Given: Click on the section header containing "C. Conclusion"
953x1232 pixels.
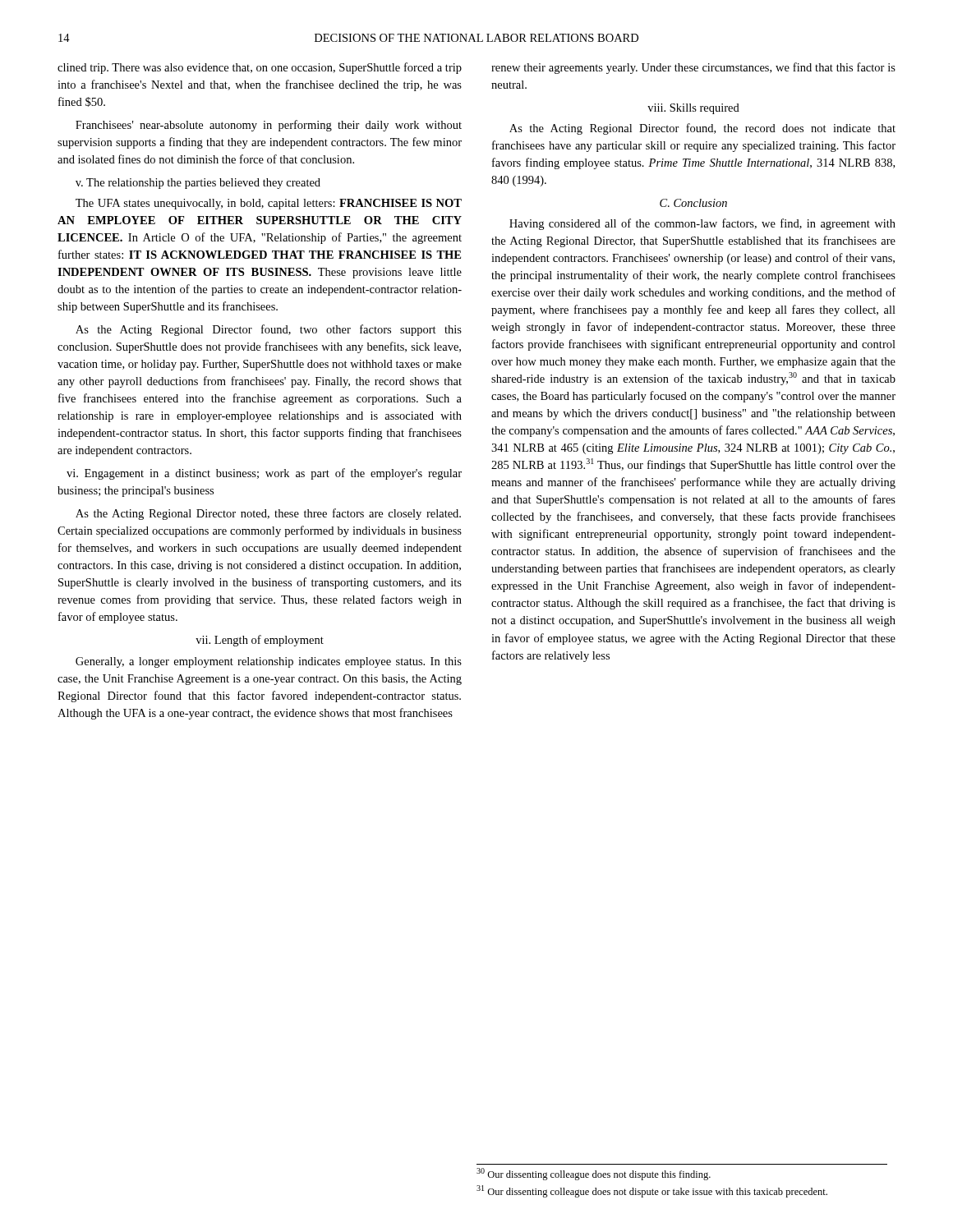Looking at the screenshot, I should (693, 203).
